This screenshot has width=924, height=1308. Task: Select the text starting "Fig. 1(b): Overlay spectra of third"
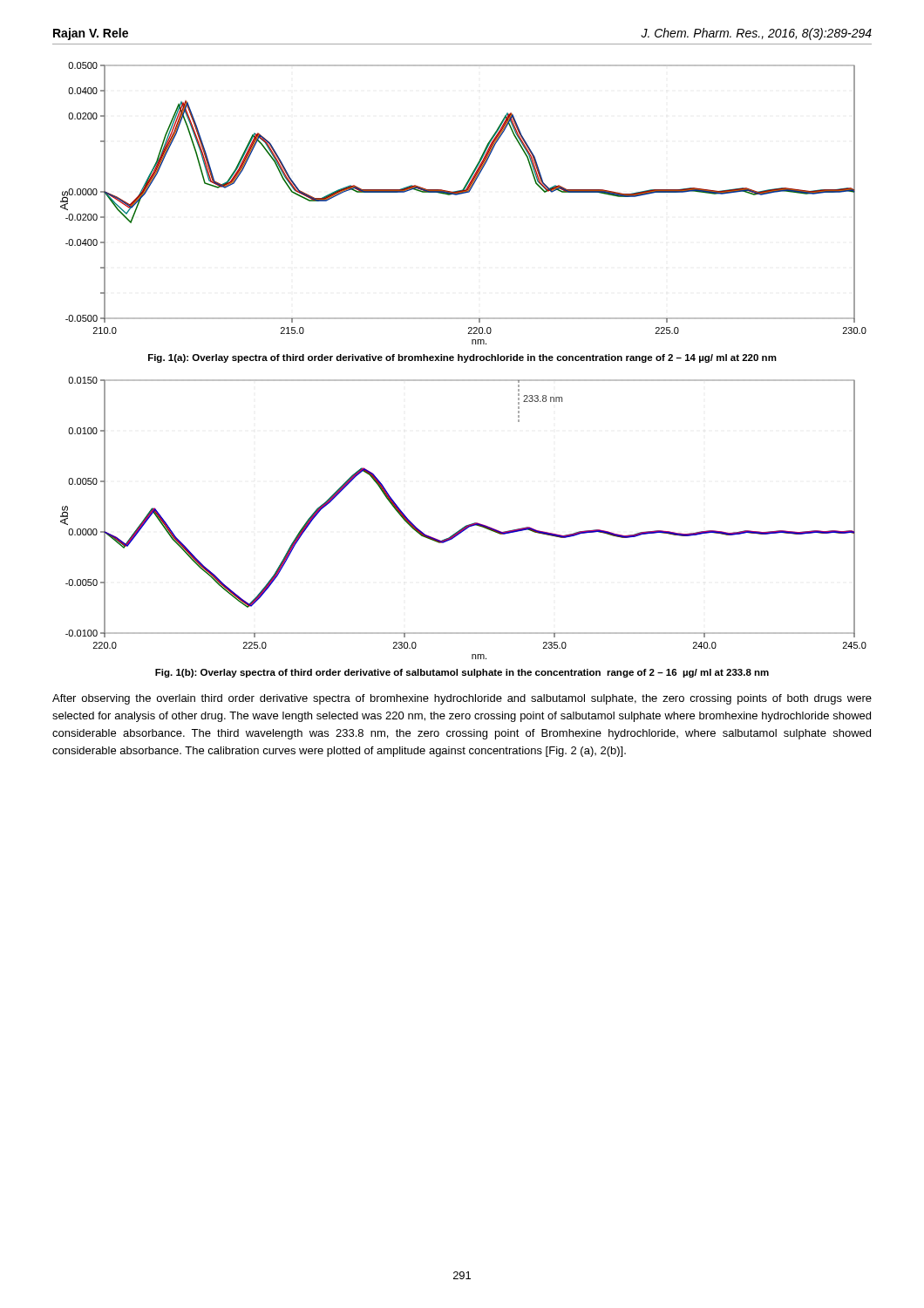[462, 672]
